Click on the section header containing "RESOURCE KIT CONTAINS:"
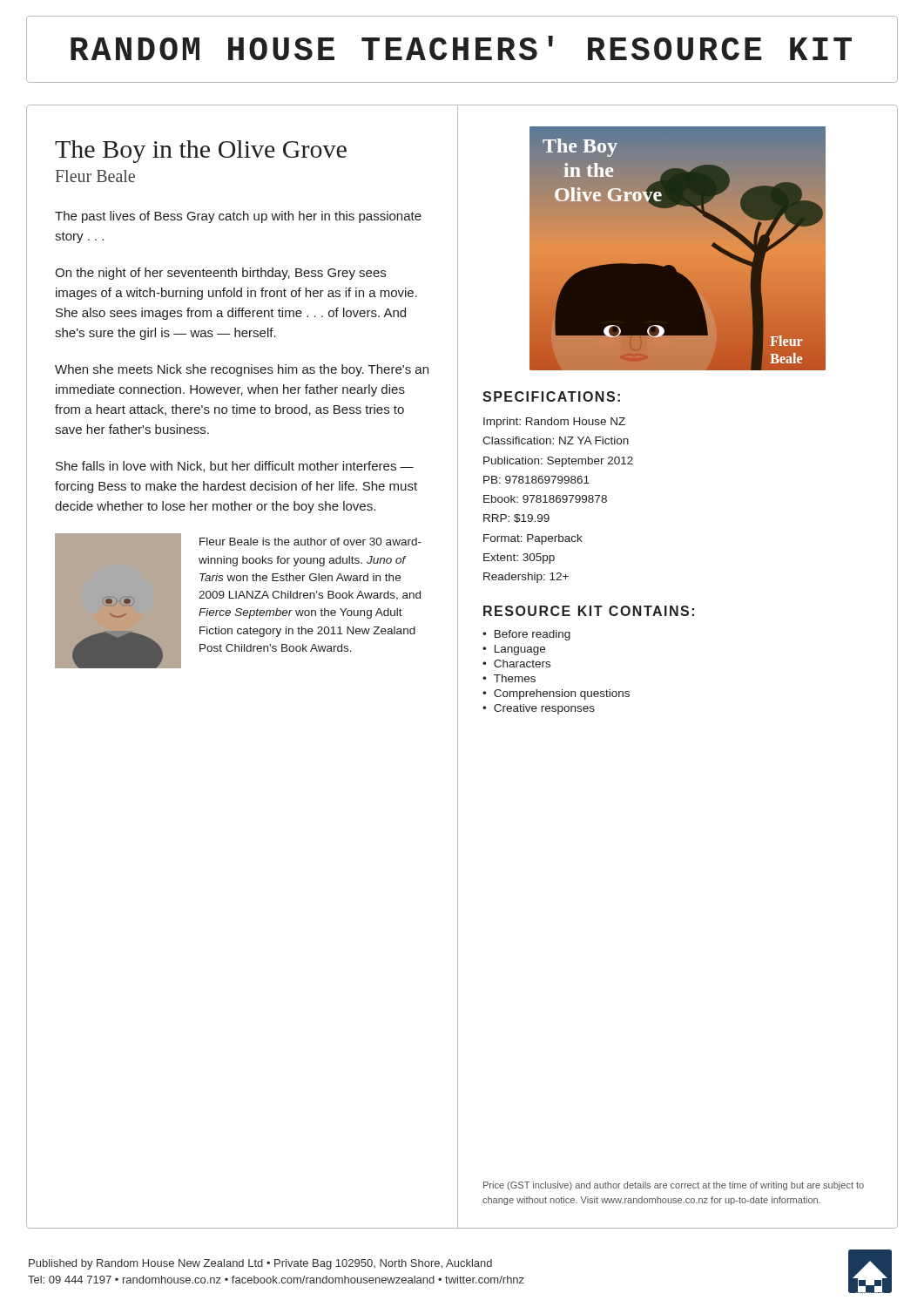The width and height of the screenshot is (924, 1307). tap(590, 612)
